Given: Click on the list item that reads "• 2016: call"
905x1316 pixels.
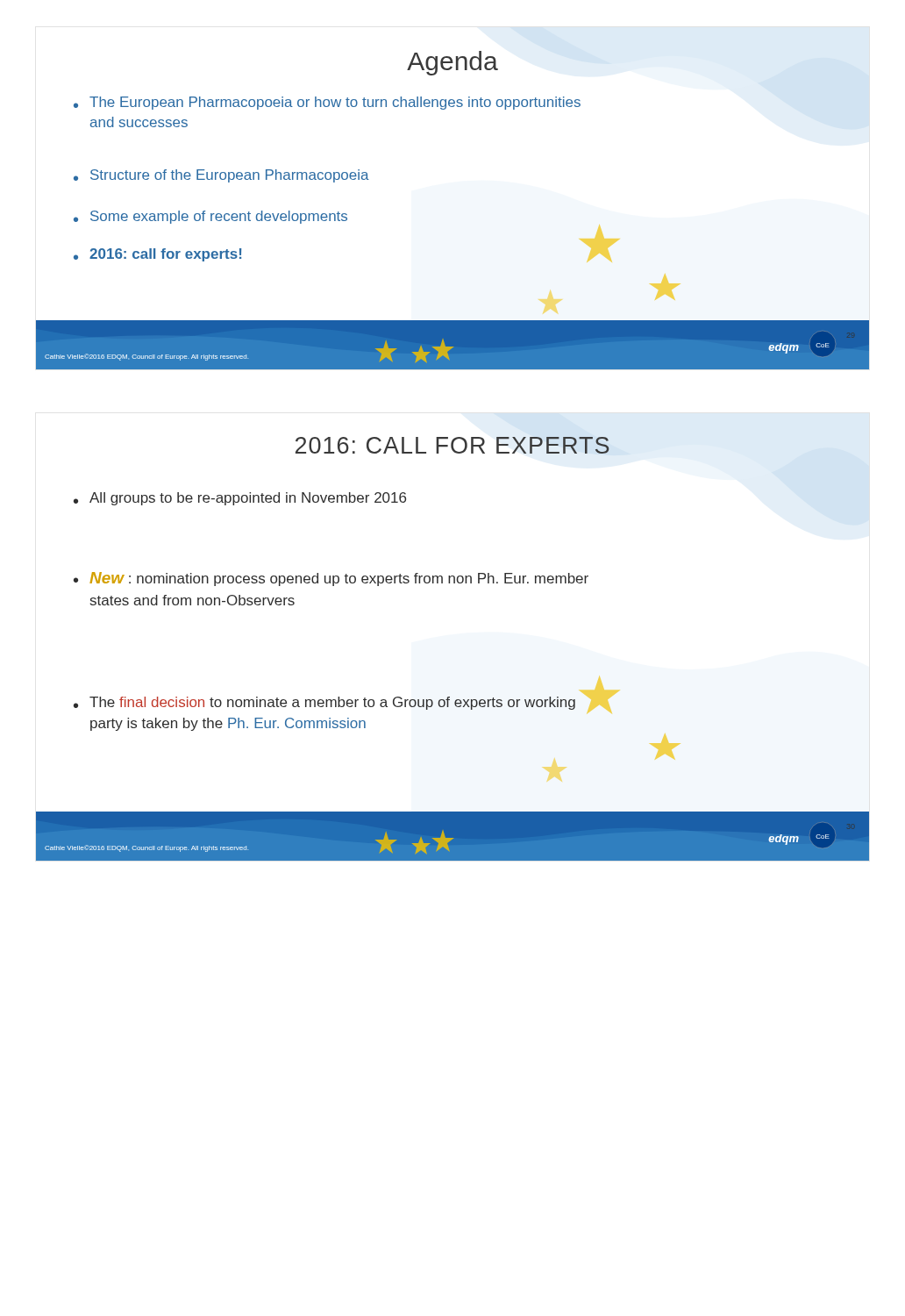Looking at the screenshot, I should 158,257.
